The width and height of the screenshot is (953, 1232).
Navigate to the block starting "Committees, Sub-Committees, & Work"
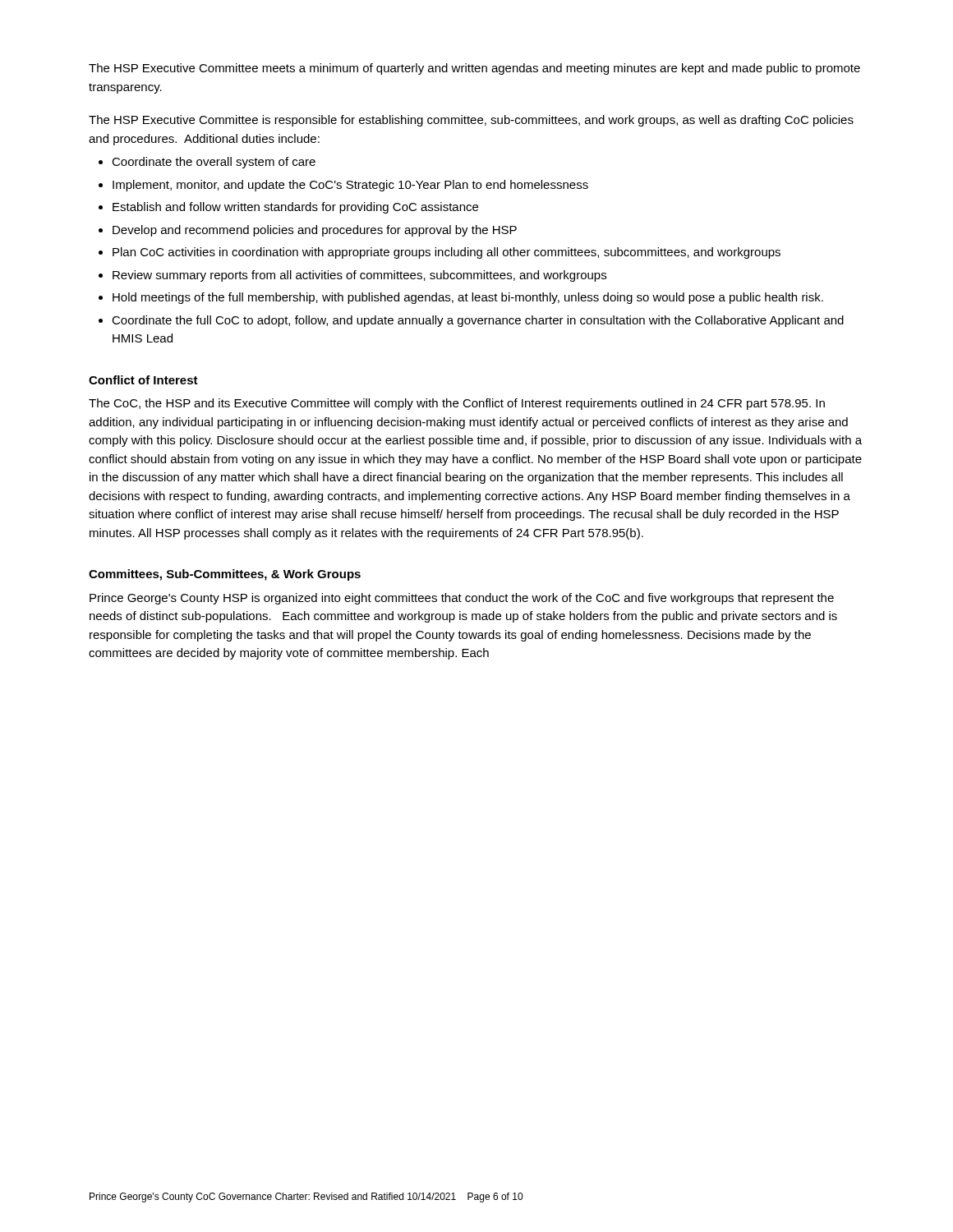click(x=225, y=574)
